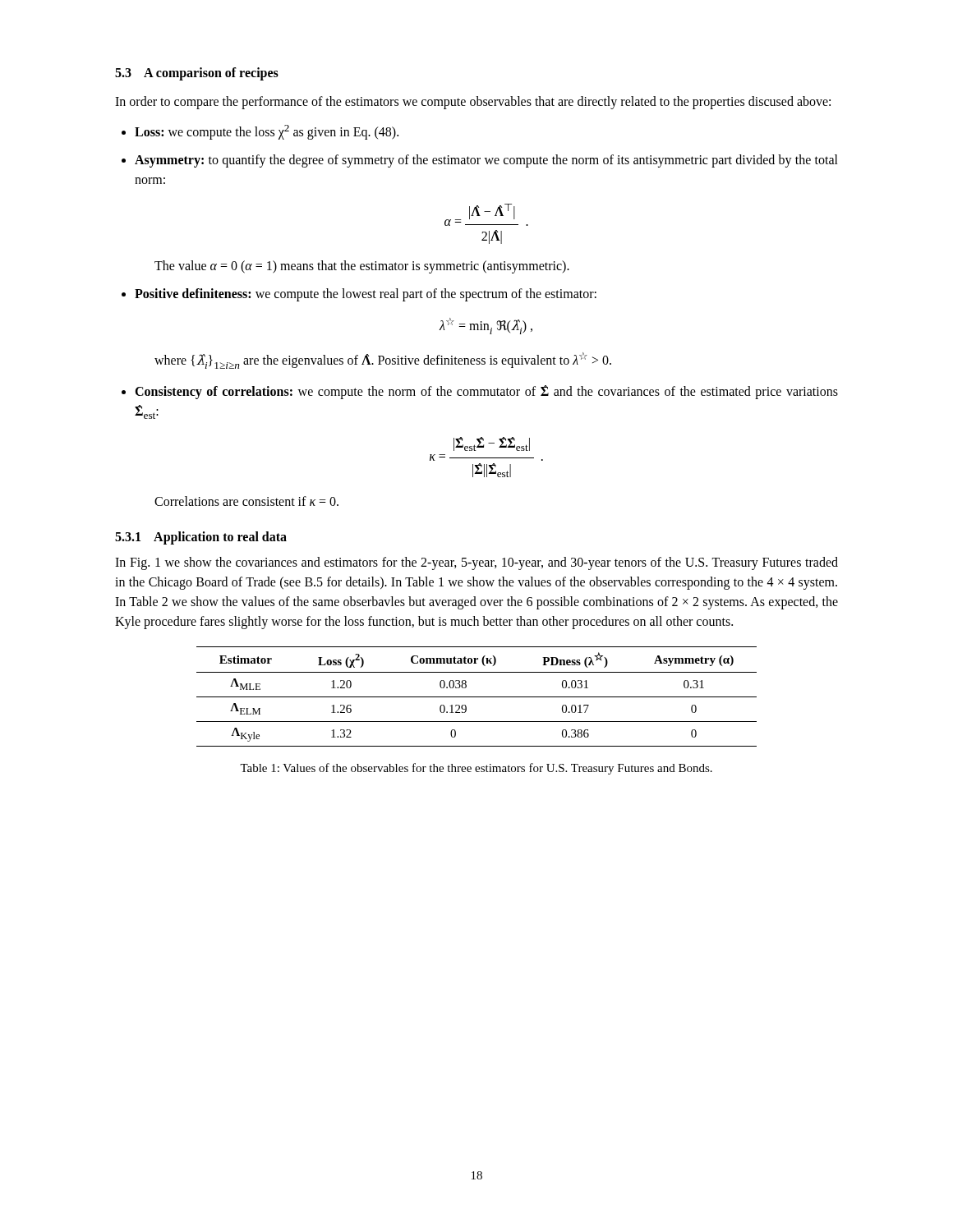This screenshot has height=1232, width=953.
Task: Find the formula on this page that starts "κ = |Σ̂estΣ̂ −"
Action: pos(486,458)
